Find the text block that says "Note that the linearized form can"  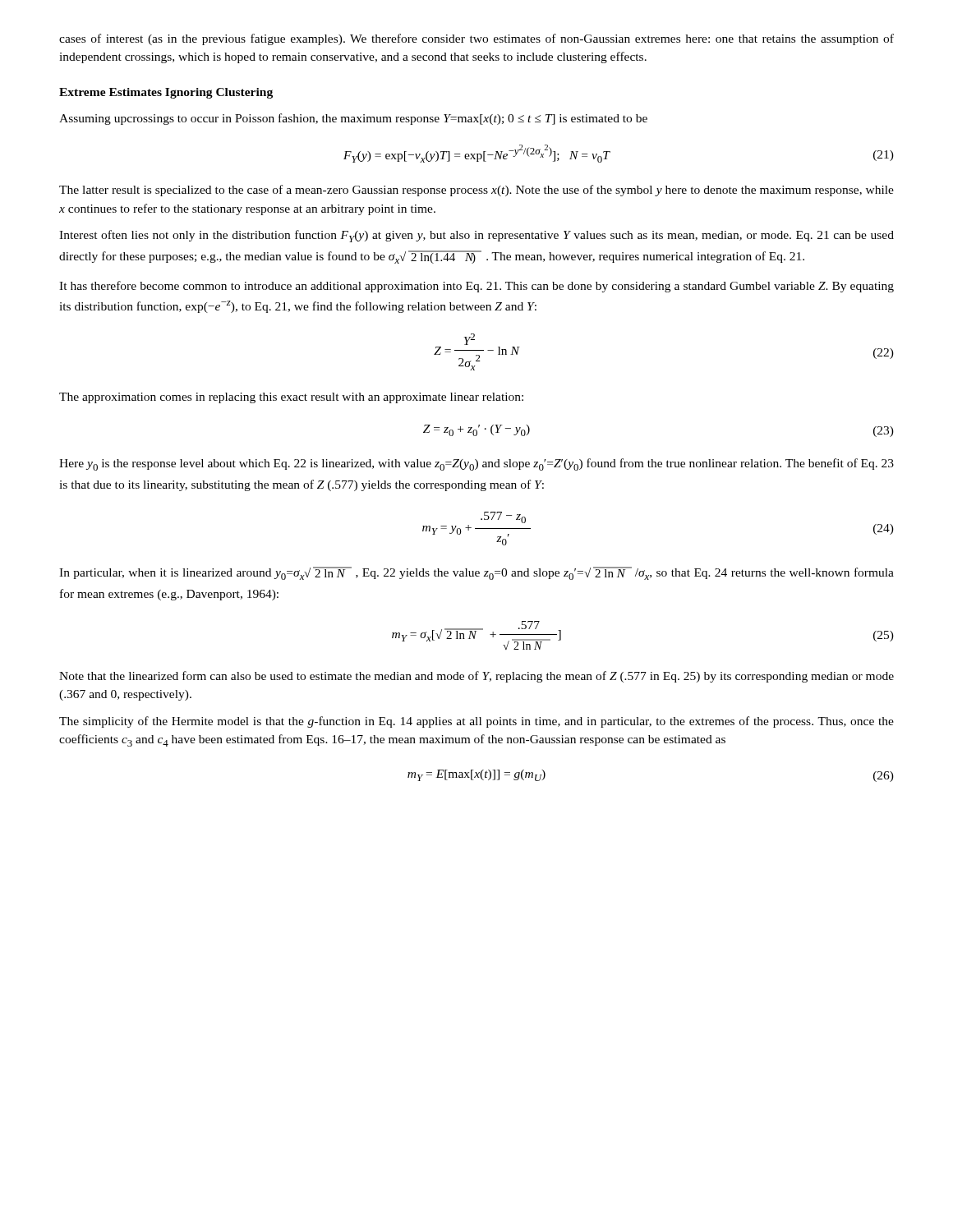pyautogui.click(x=476, y=685)
